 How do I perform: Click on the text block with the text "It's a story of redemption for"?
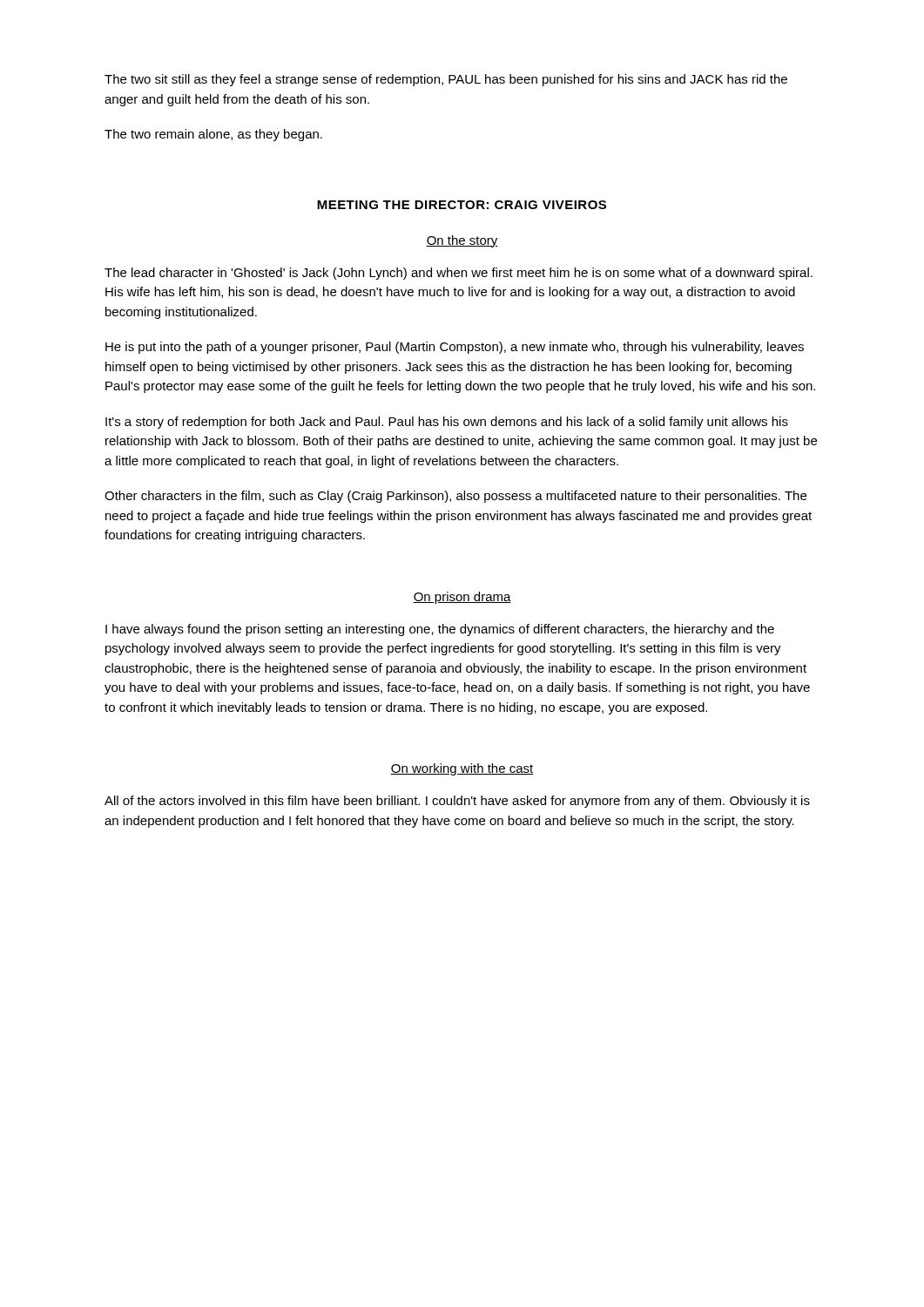coord(461,440)
